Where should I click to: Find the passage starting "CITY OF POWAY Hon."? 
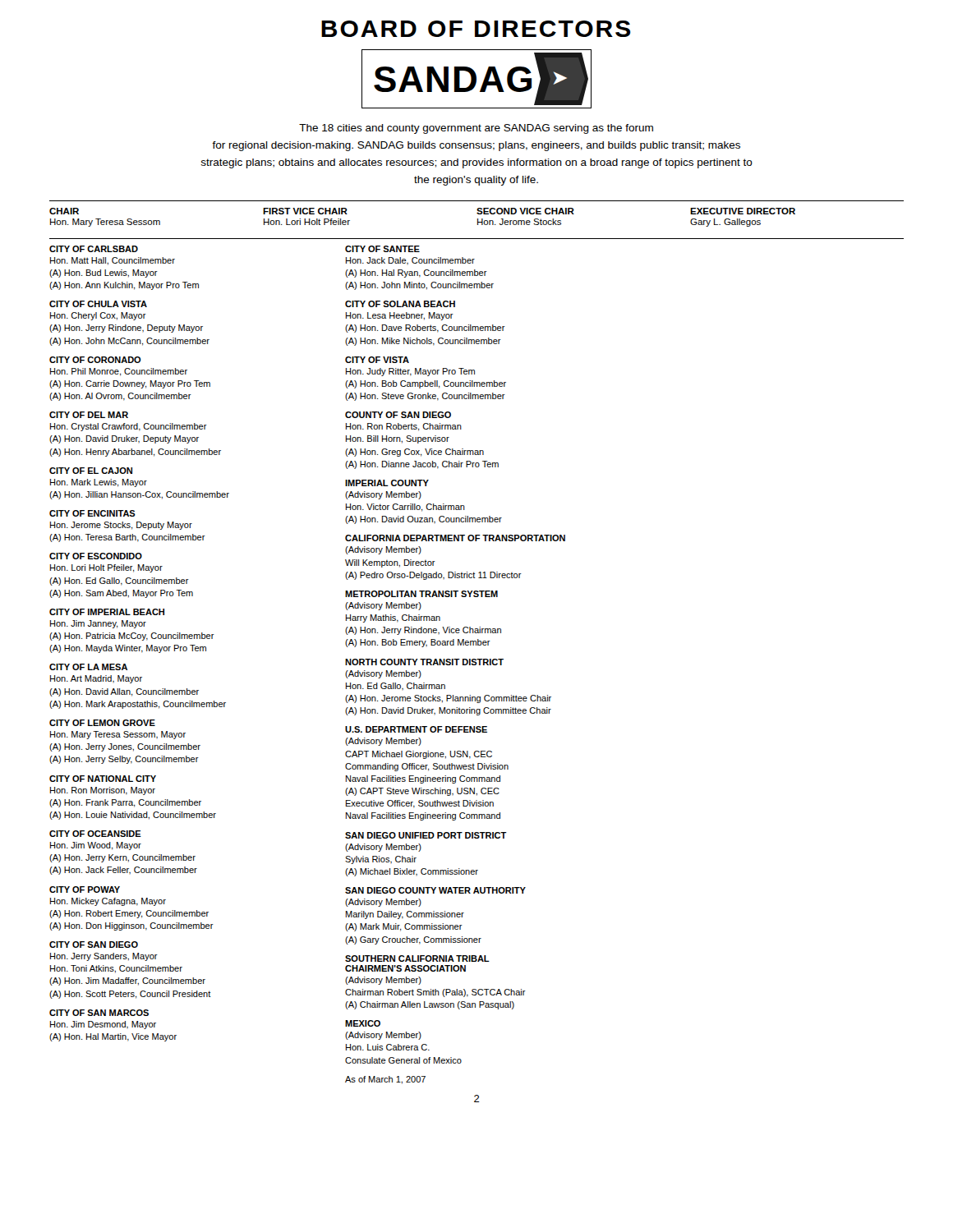[189, 908]
